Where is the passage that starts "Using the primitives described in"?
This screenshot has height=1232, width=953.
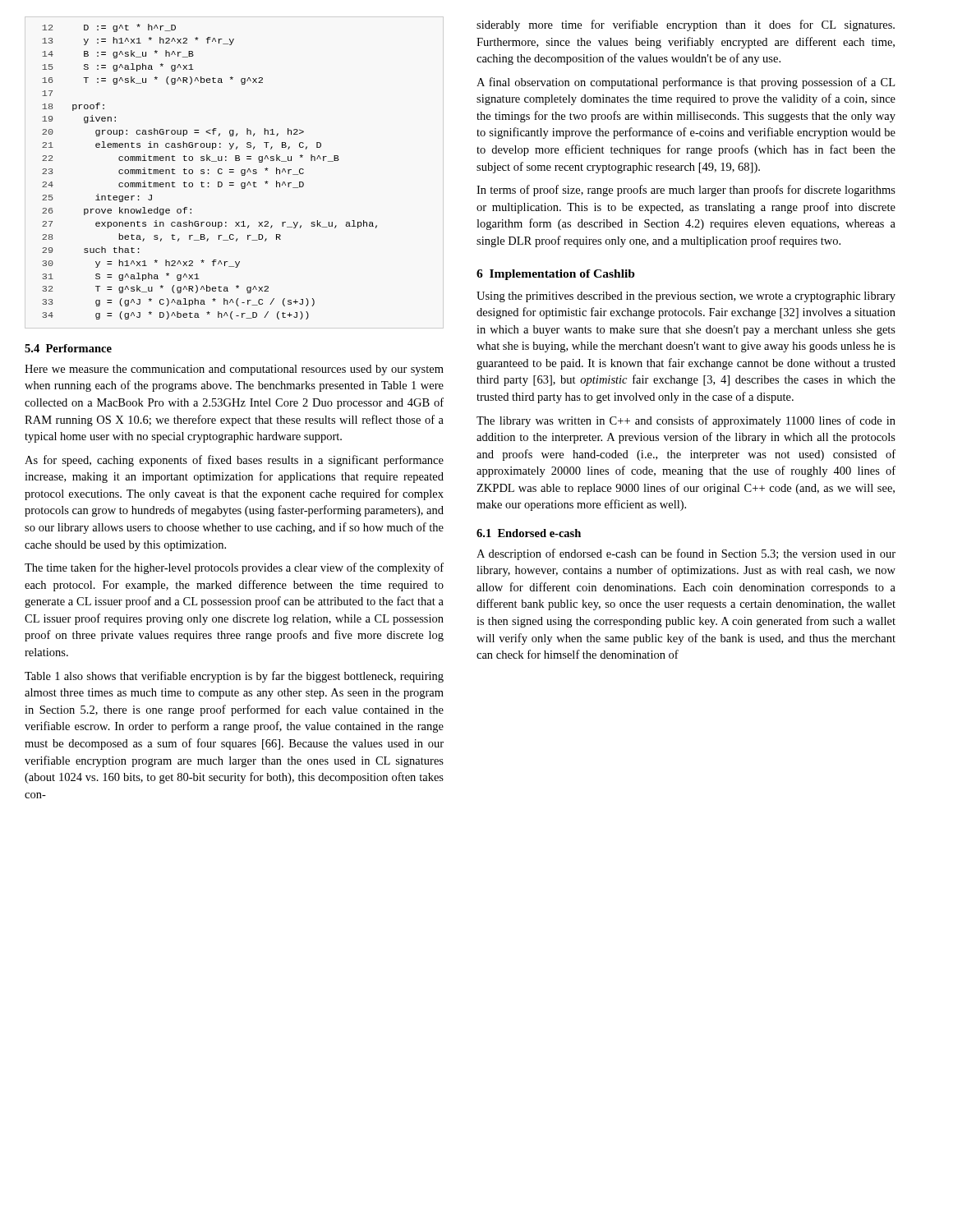click(x=686, y=346)
